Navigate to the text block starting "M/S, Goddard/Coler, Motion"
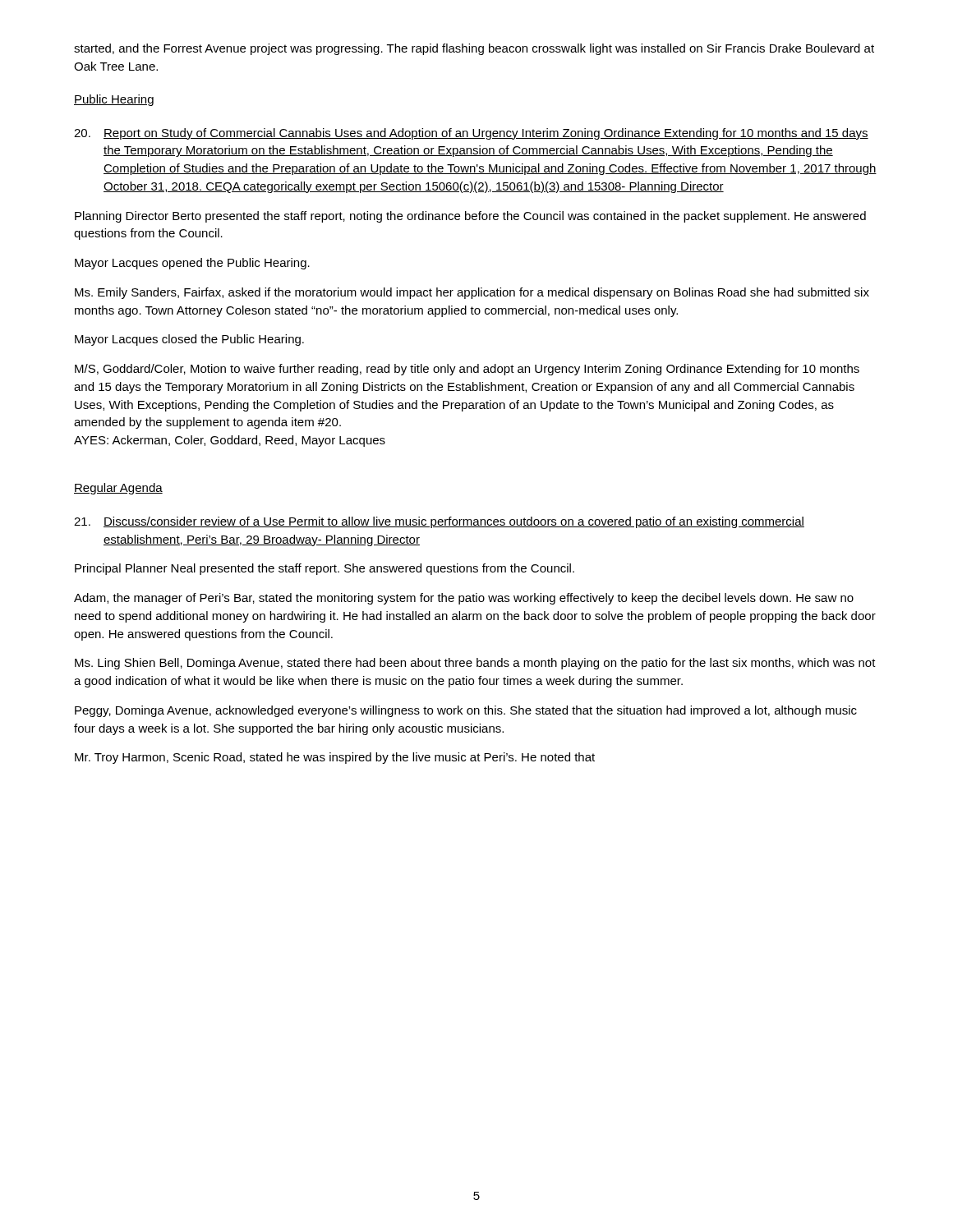Screen dimensions: 1232x953 click(467, 404)
